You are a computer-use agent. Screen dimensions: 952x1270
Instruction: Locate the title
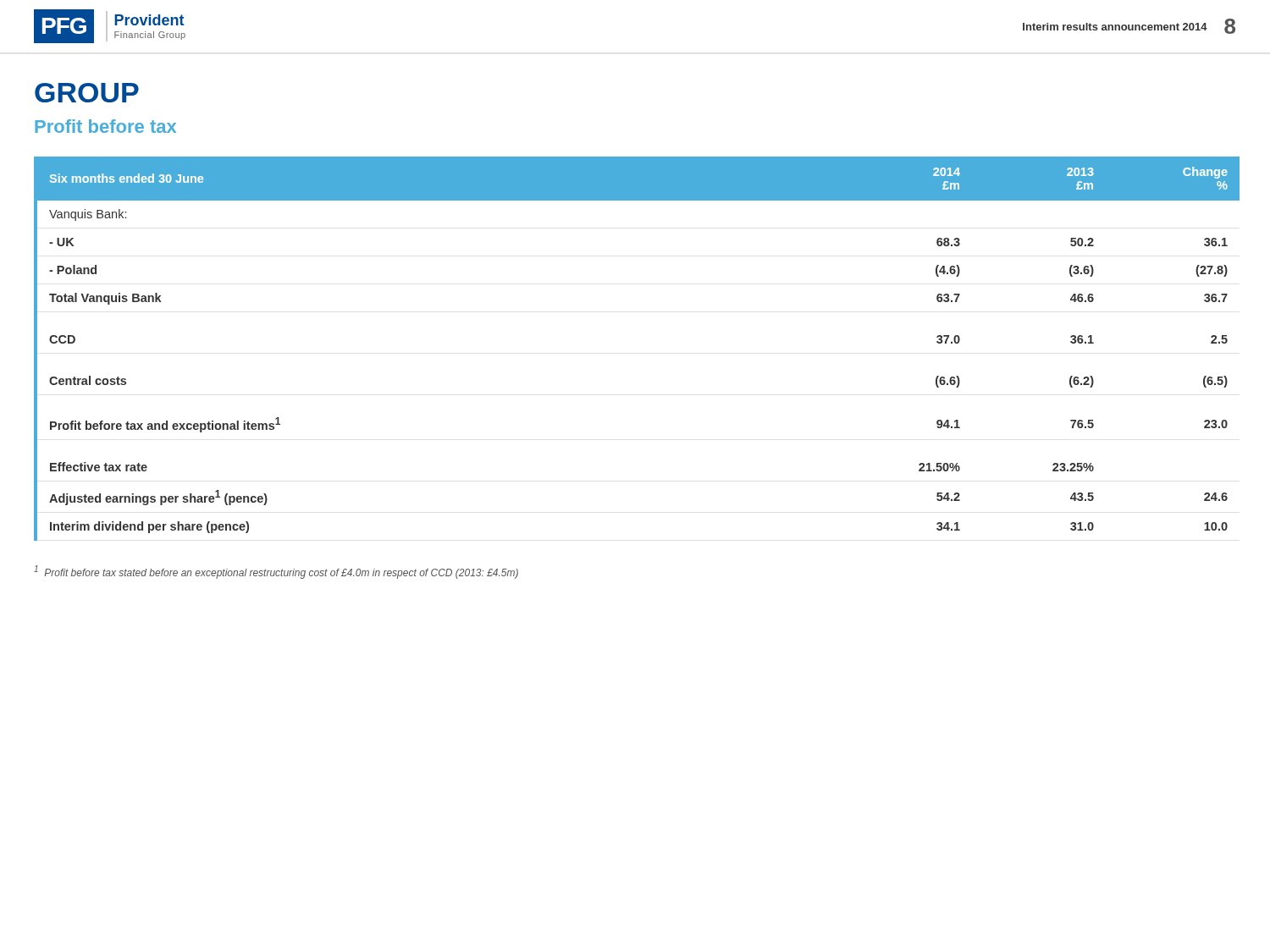[87, 92]
